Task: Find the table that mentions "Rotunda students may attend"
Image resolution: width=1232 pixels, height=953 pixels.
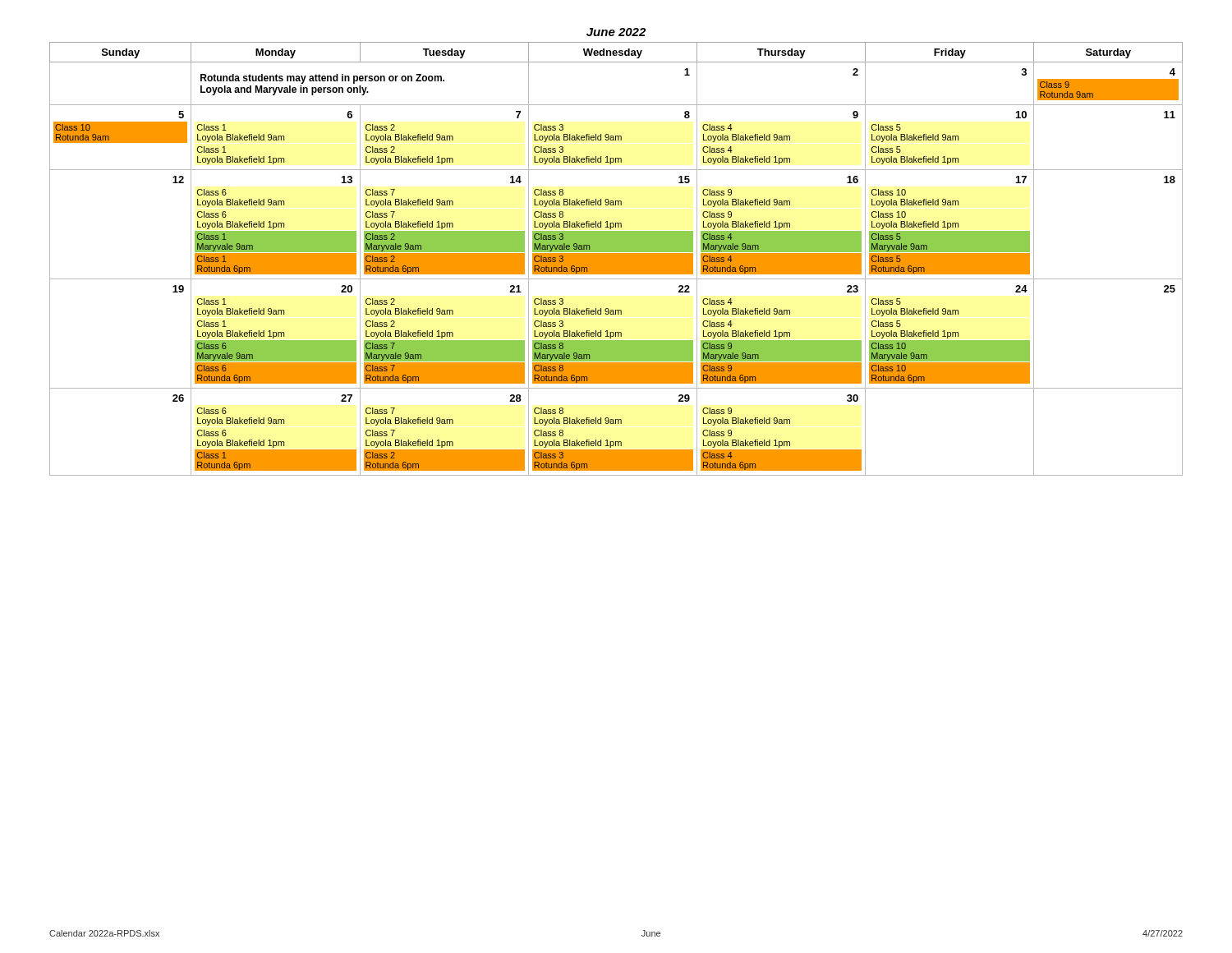Action: [616, 259]
